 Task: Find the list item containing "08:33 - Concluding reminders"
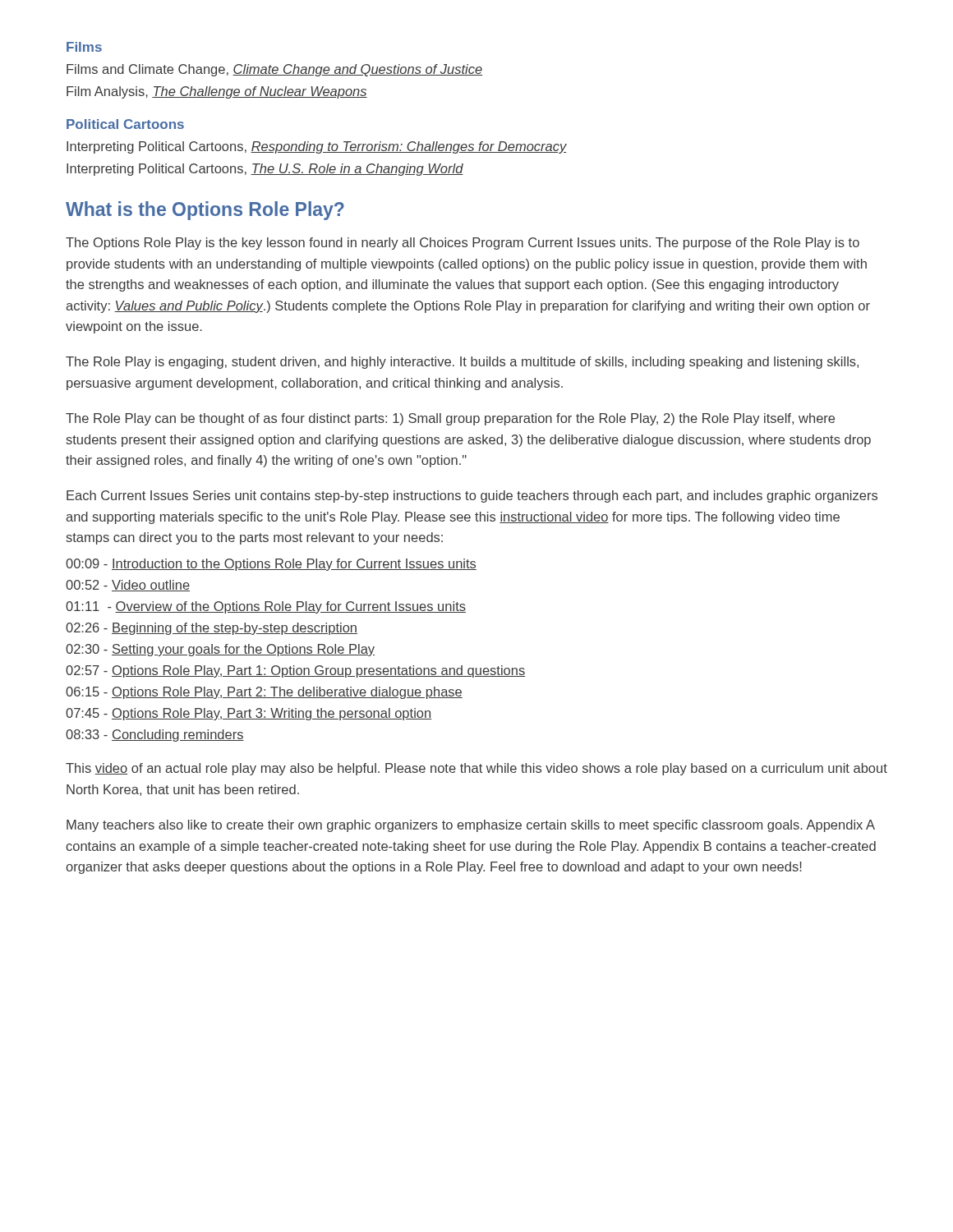155,734
